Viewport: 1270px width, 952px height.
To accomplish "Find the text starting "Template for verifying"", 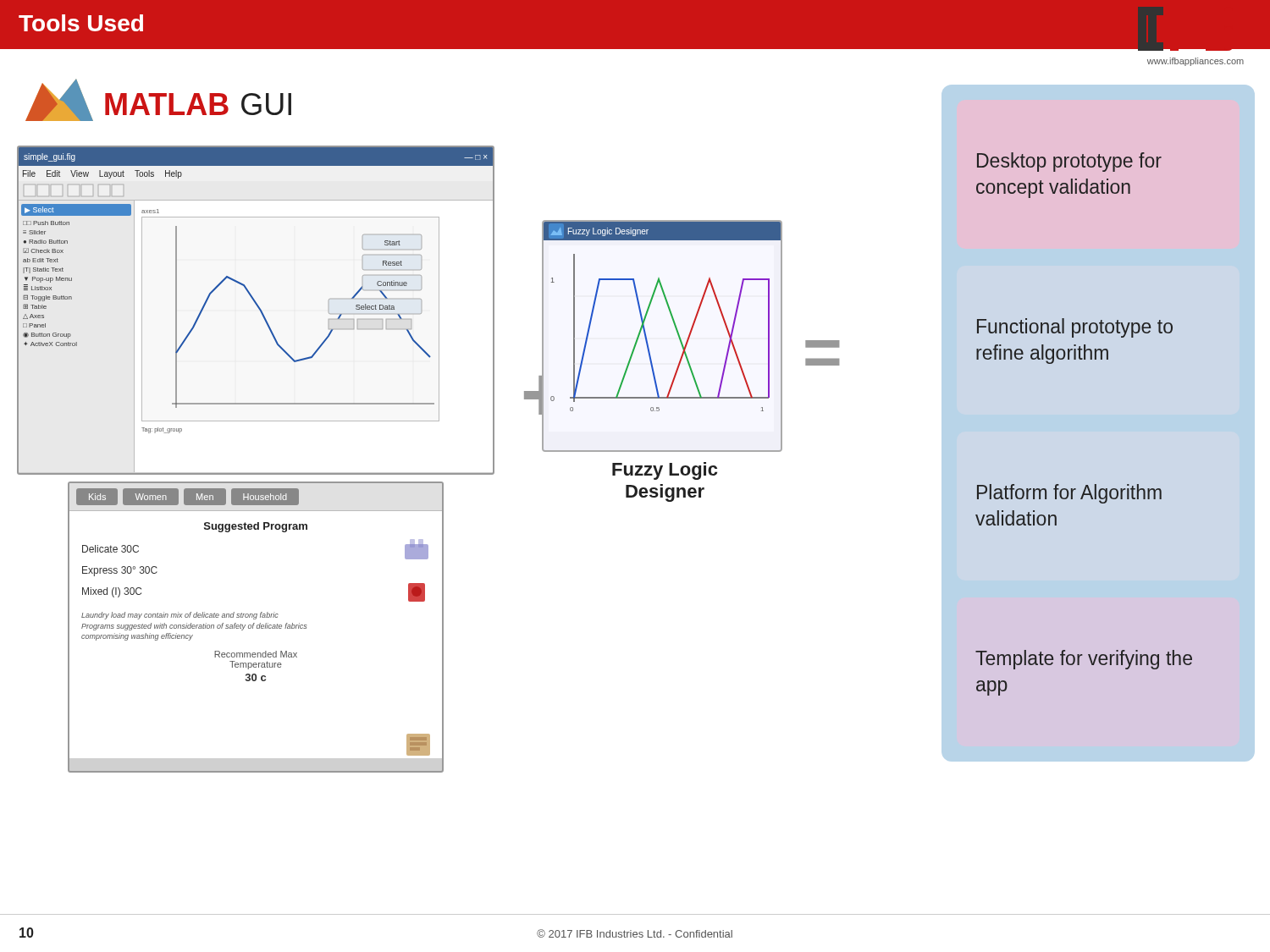I will coord(1084,671).
